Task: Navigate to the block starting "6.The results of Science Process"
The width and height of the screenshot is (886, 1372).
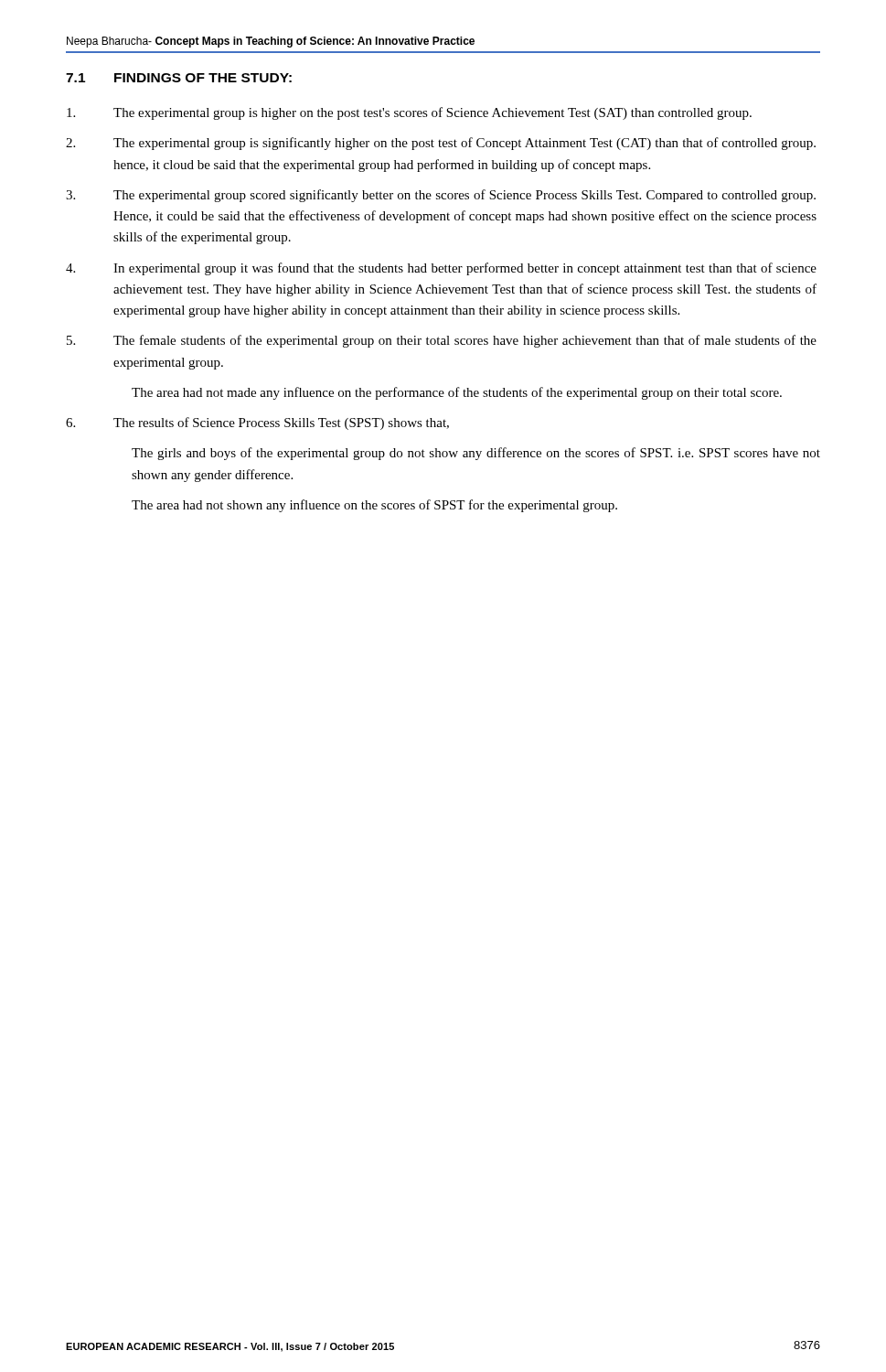Action: click(441, 423)
